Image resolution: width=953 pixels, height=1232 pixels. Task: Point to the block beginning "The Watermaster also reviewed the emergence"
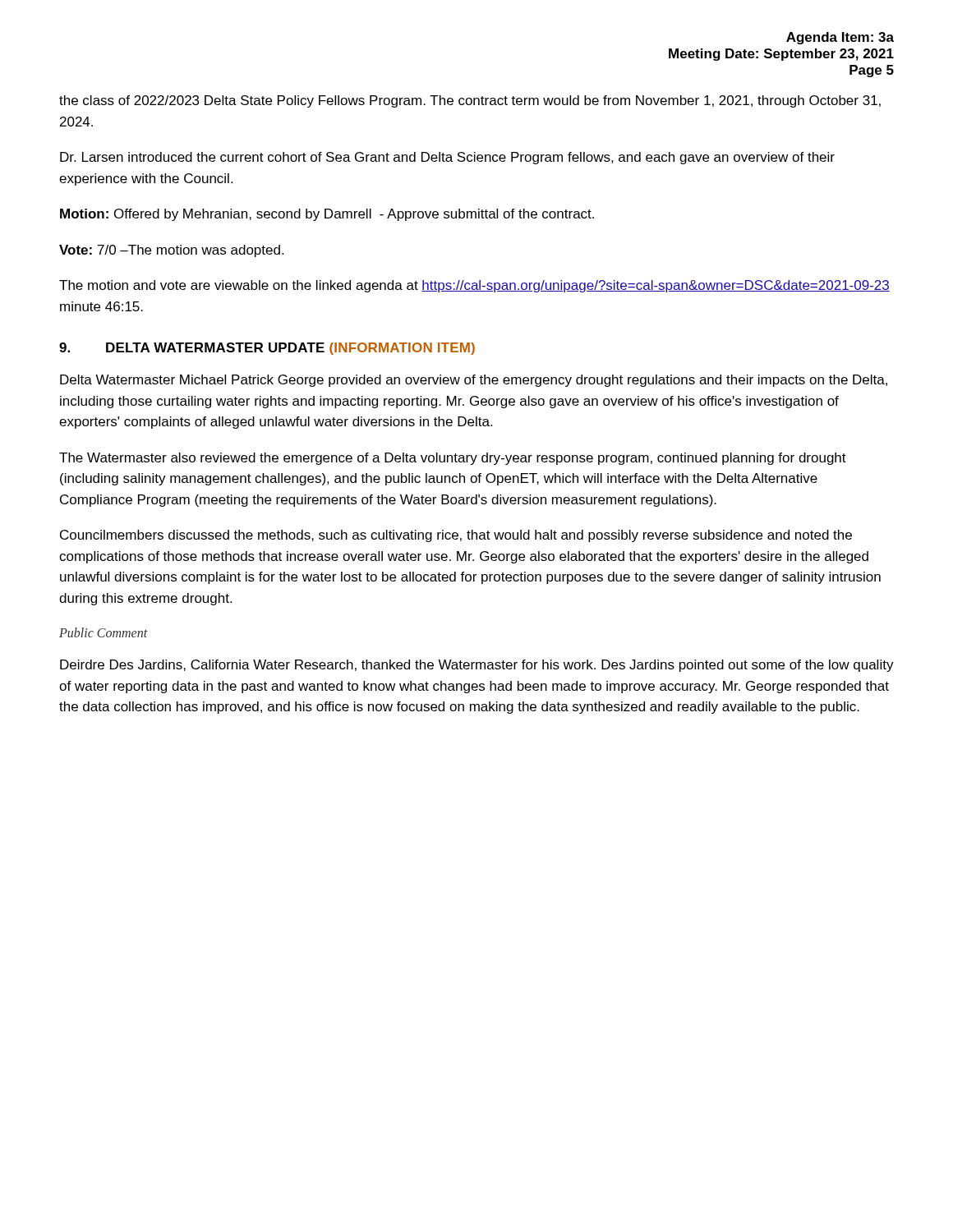click(476, 479)
